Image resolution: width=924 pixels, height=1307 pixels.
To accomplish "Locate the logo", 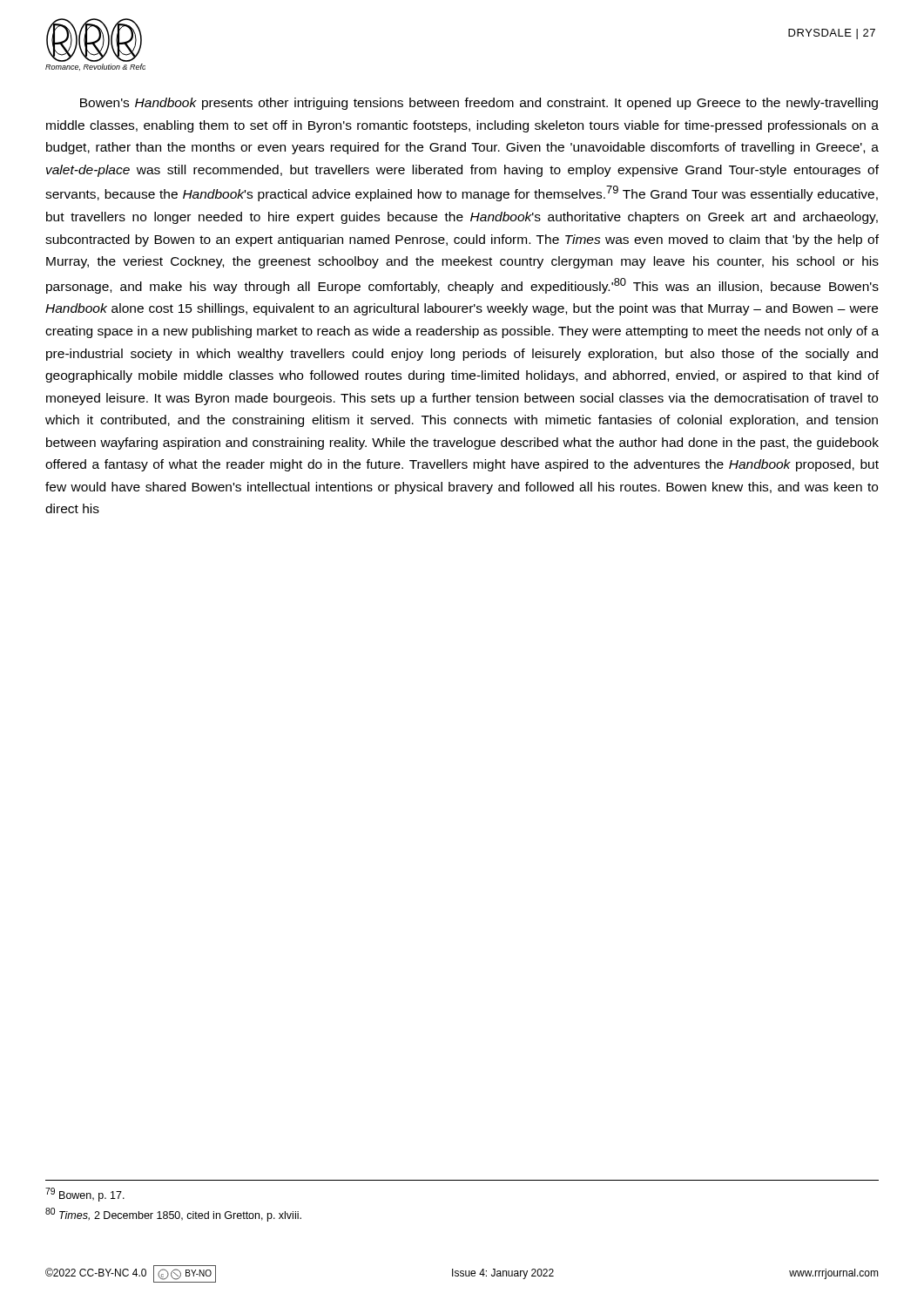I will click(95, 49).
